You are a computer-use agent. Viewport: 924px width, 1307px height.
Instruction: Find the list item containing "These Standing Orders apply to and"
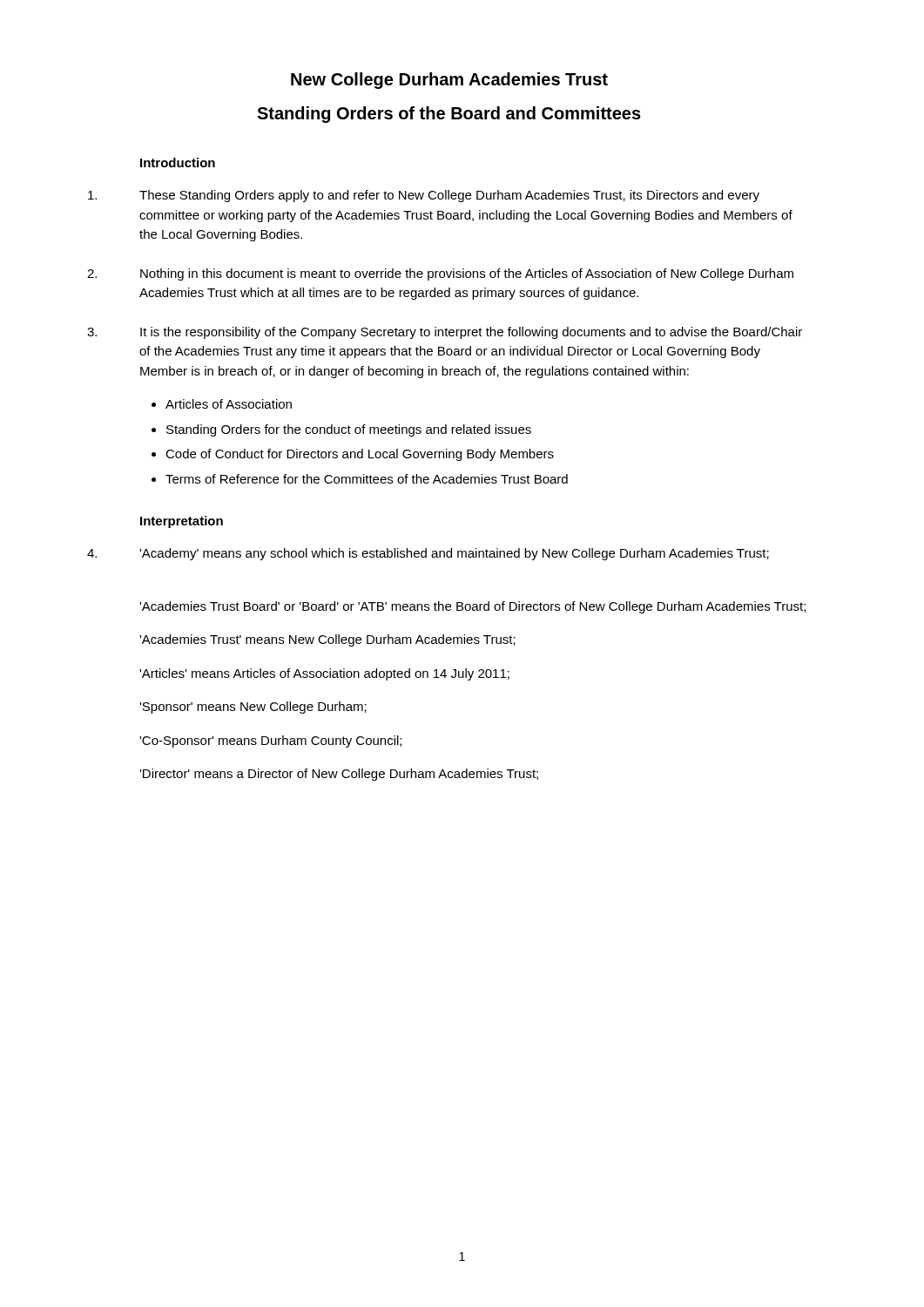(449, 215)
